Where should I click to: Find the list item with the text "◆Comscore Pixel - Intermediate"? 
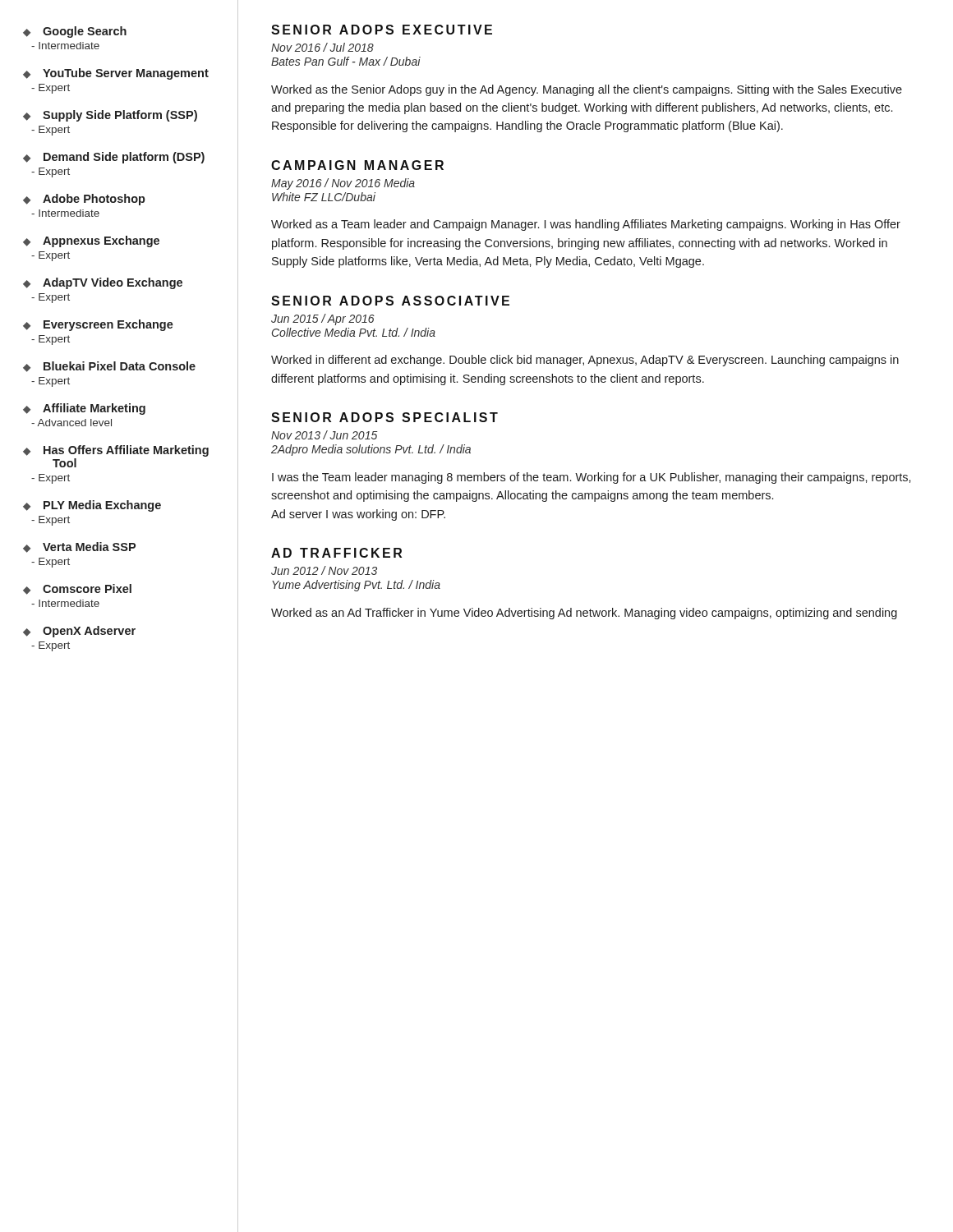(x=123, y=596)
